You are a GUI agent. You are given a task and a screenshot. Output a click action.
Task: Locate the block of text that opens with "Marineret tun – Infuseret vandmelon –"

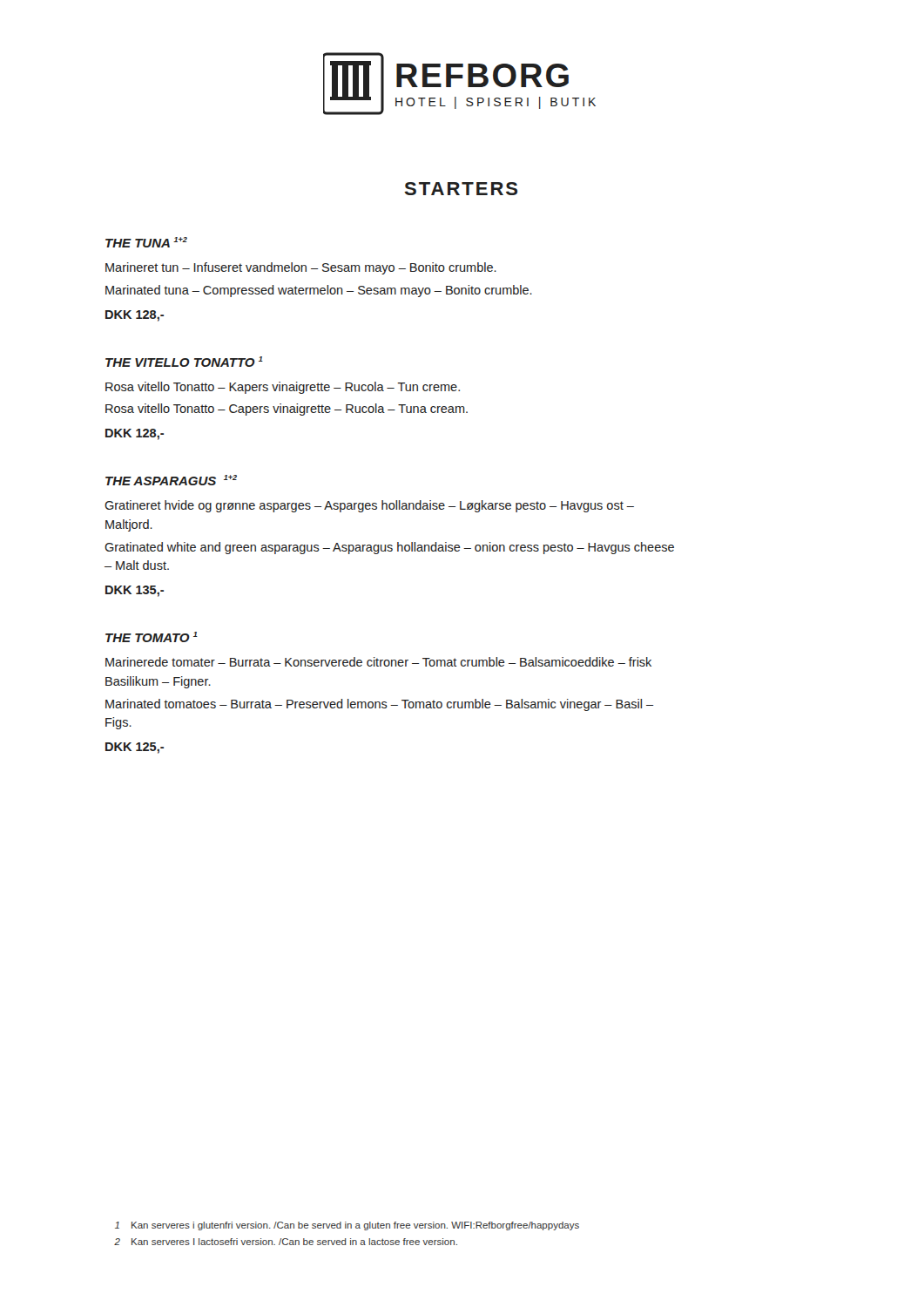(301, 267)
